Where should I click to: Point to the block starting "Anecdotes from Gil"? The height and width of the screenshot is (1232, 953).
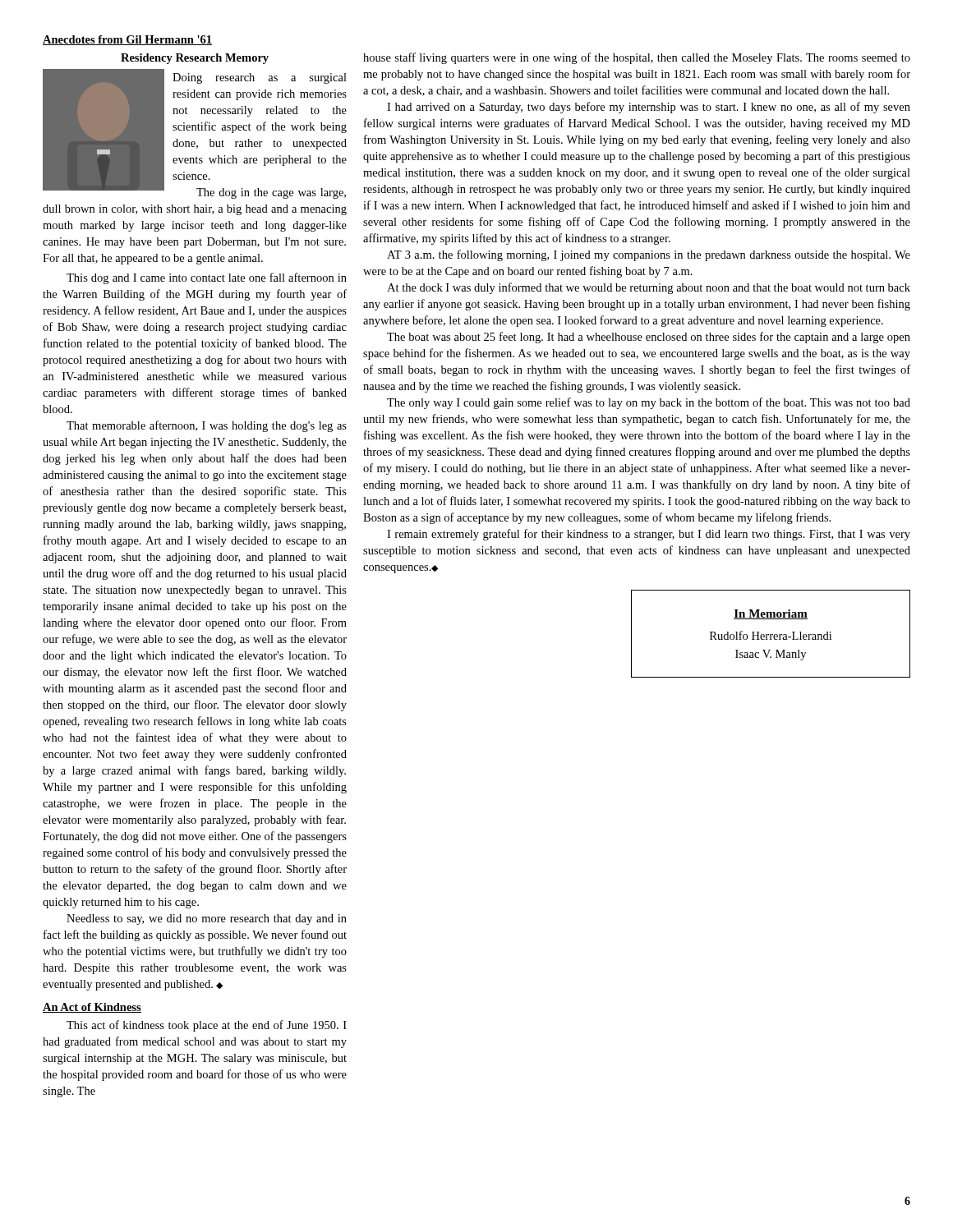tap(127, 39)
